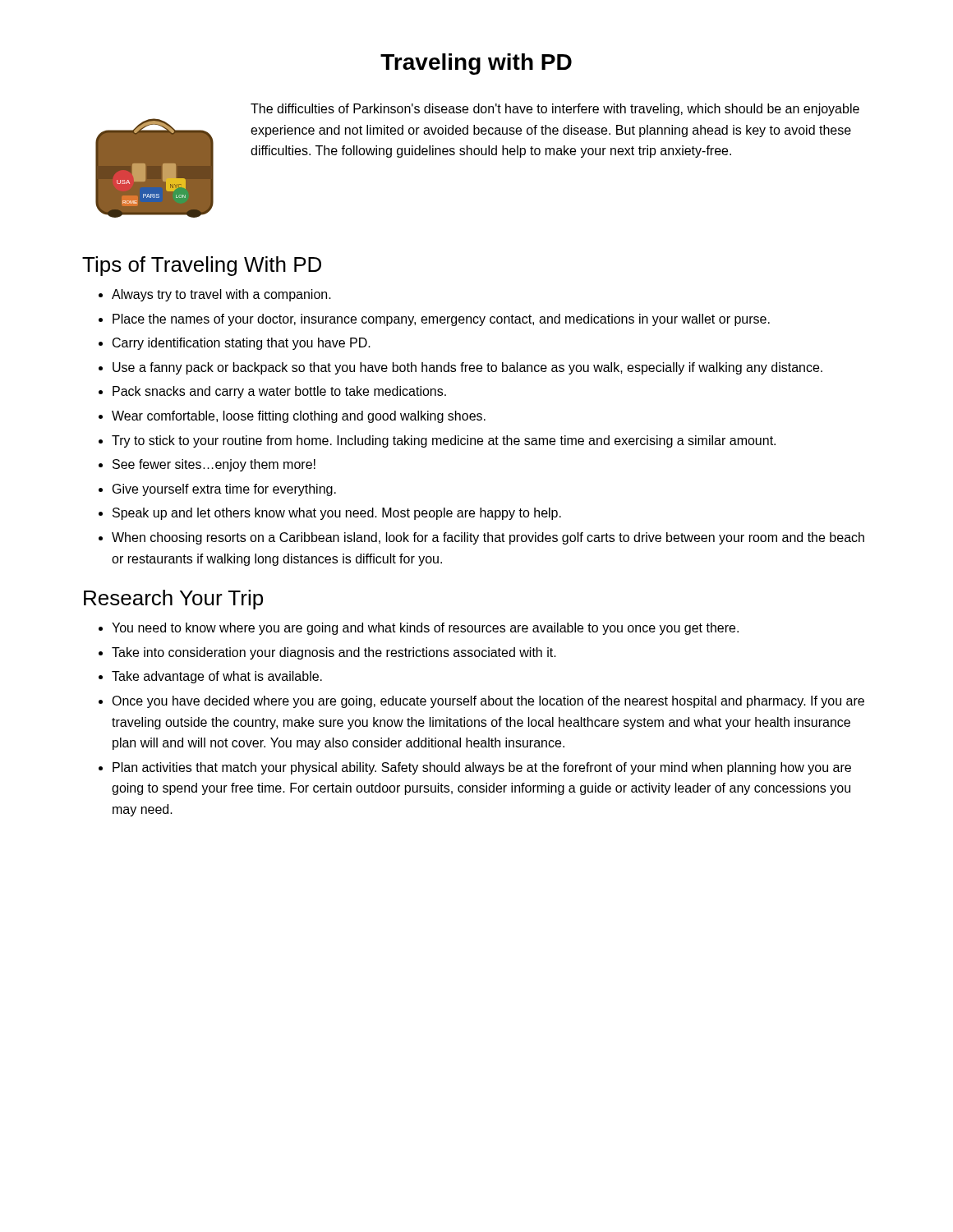Click on the list item with the text "Place the names"
Screen dimensions: 1232x953
click(441, 319)
